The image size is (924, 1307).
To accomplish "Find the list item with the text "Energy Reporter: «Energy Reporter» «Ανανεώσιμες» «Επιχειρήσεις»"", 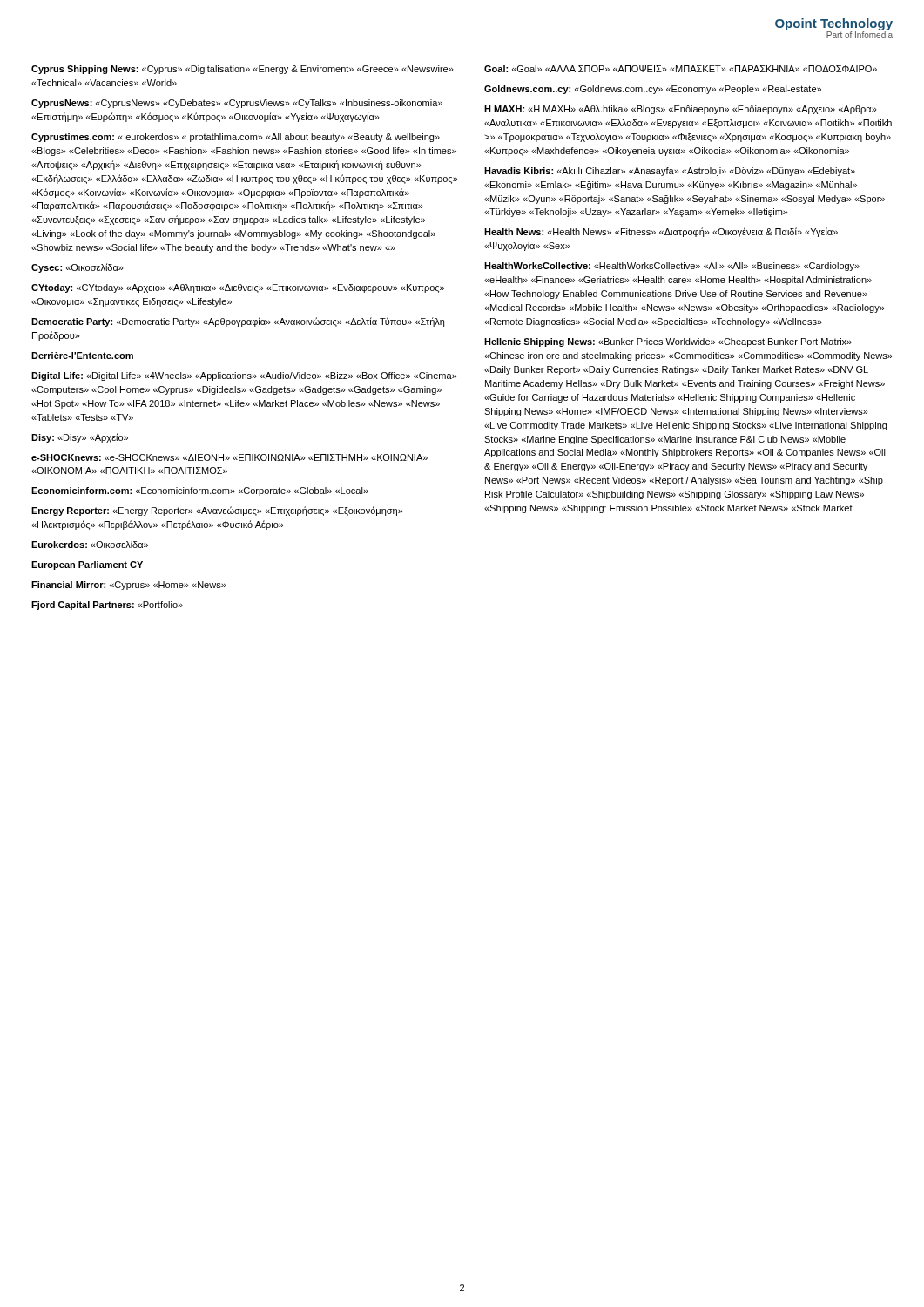I will click(x=217, y=518).
